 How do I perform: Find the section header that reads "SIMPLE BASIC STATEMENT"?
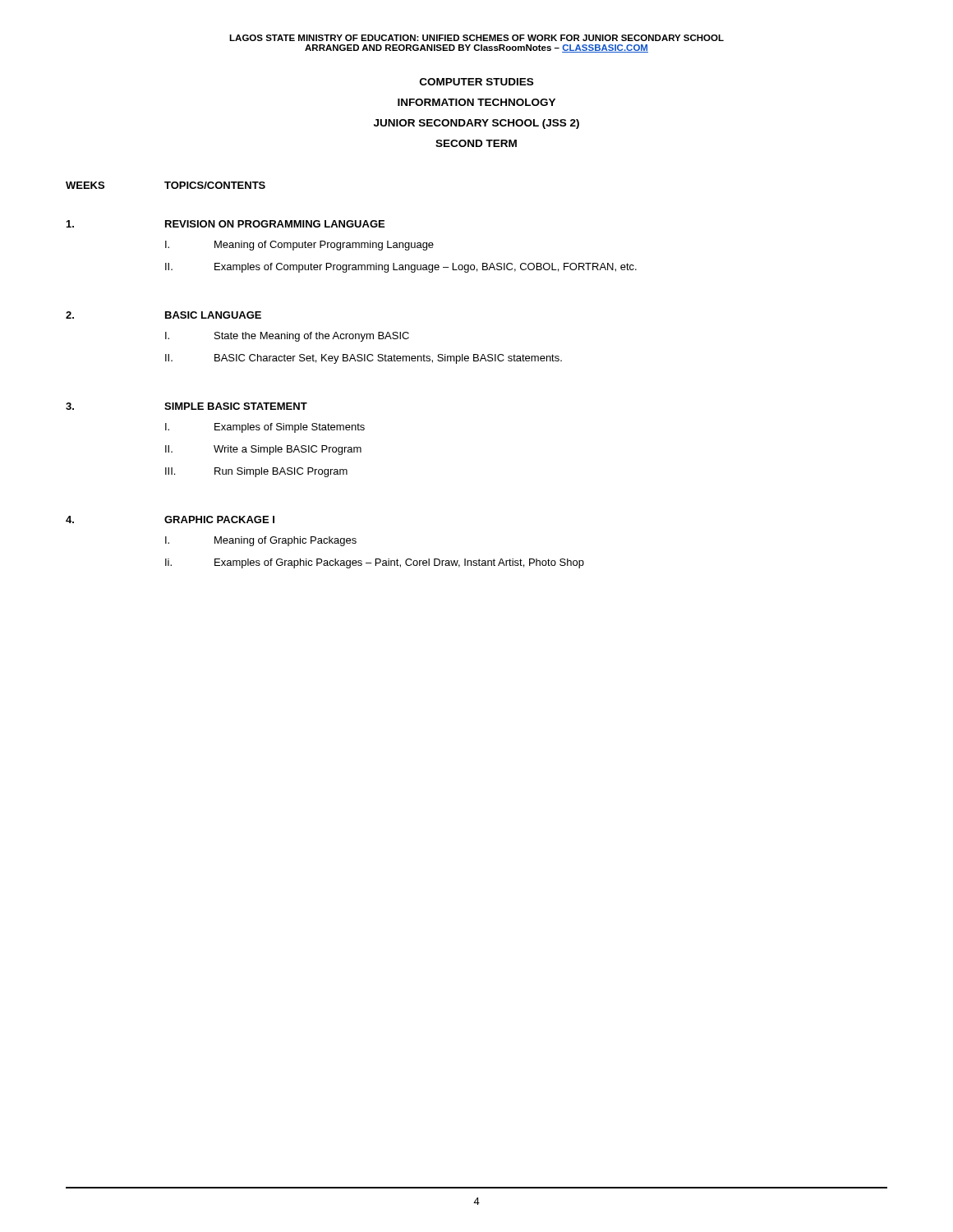[x=236, y=406]
